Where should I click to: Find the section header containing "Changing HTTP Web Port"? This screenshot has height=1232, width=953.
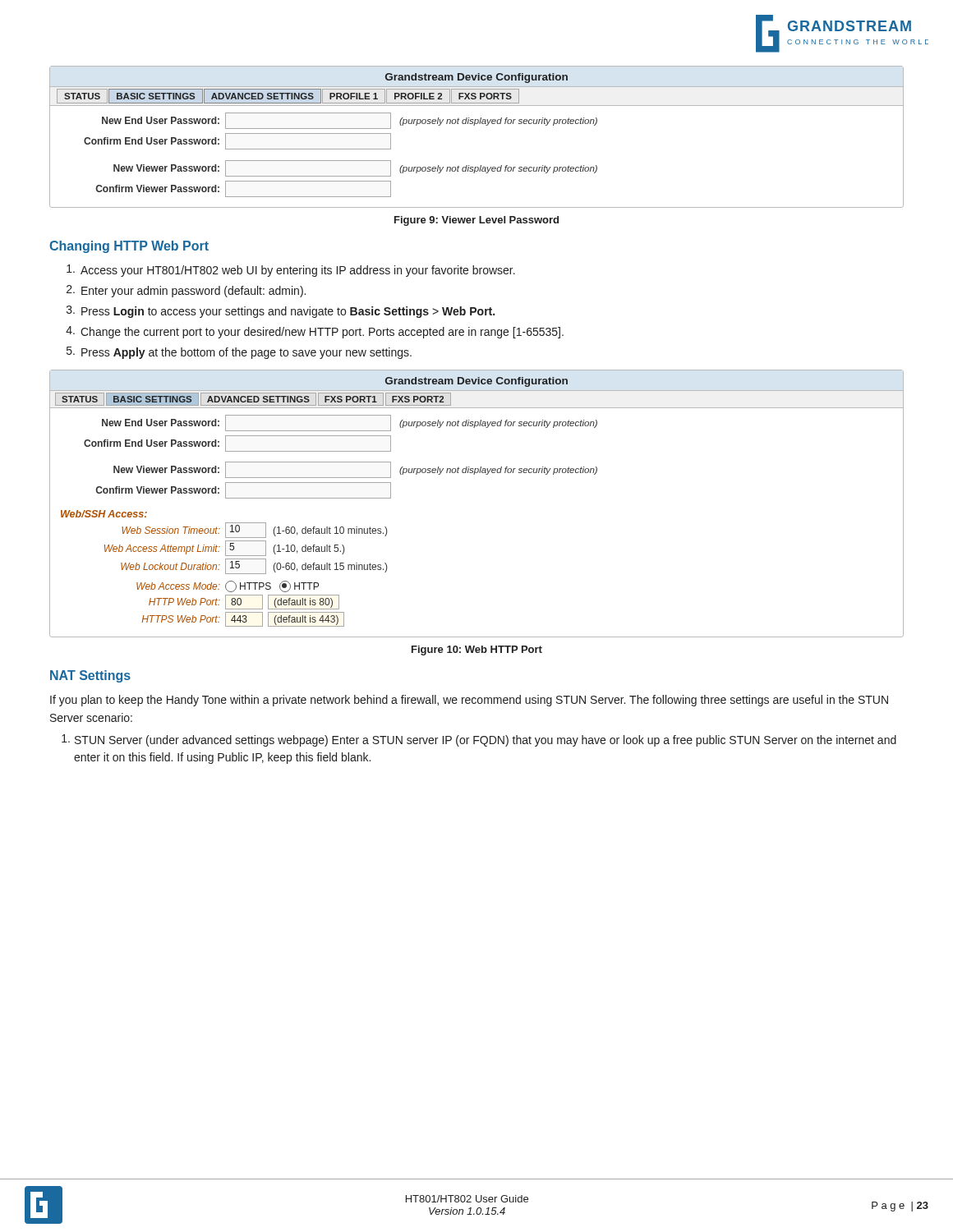(129, 247)
